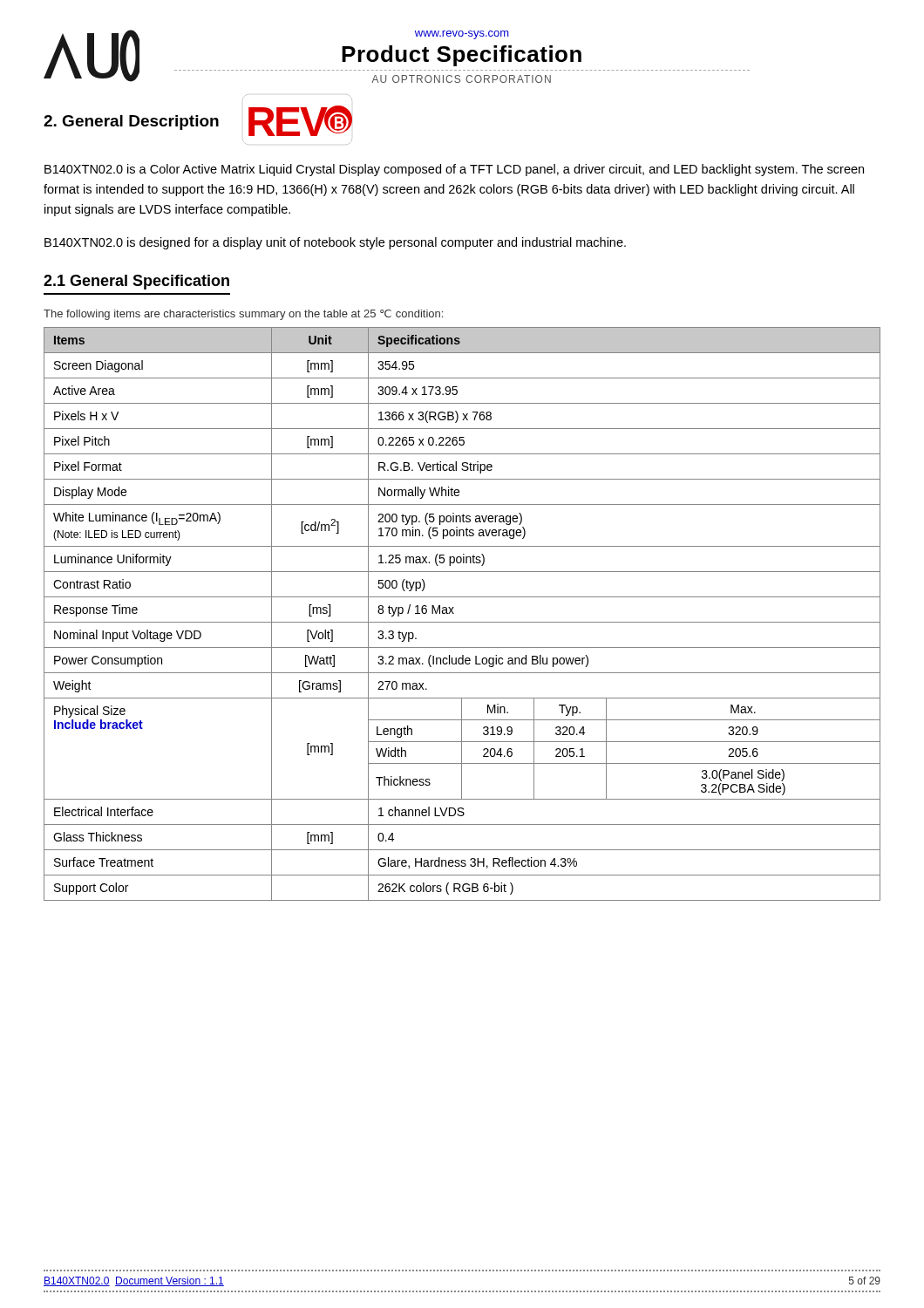Select the table

(x=462, y=614)
